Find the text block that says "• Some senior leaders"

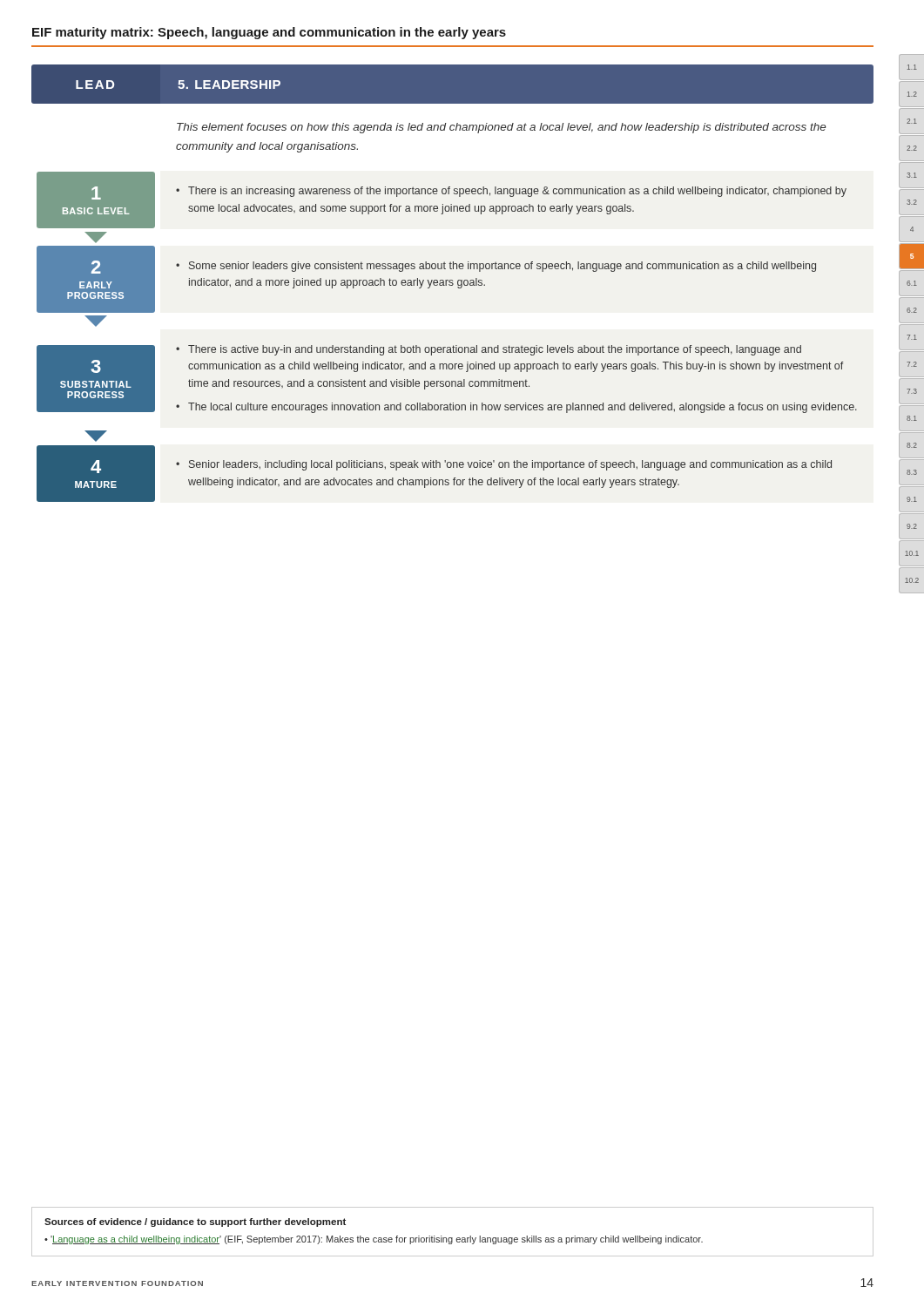[517, 275]
